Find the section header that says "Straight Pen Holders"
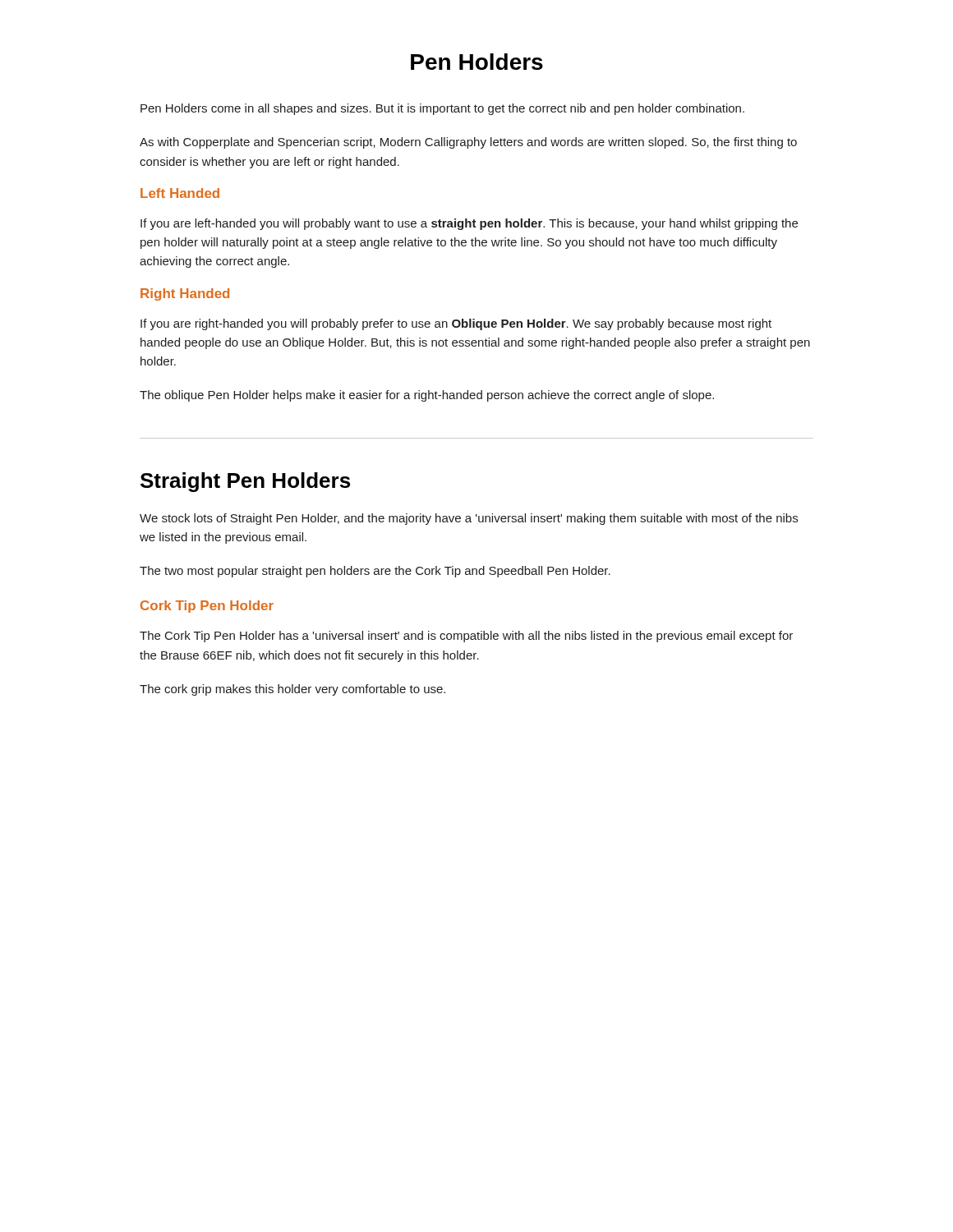The height and width of the screenshot is (1232, 953). (245, 480)
